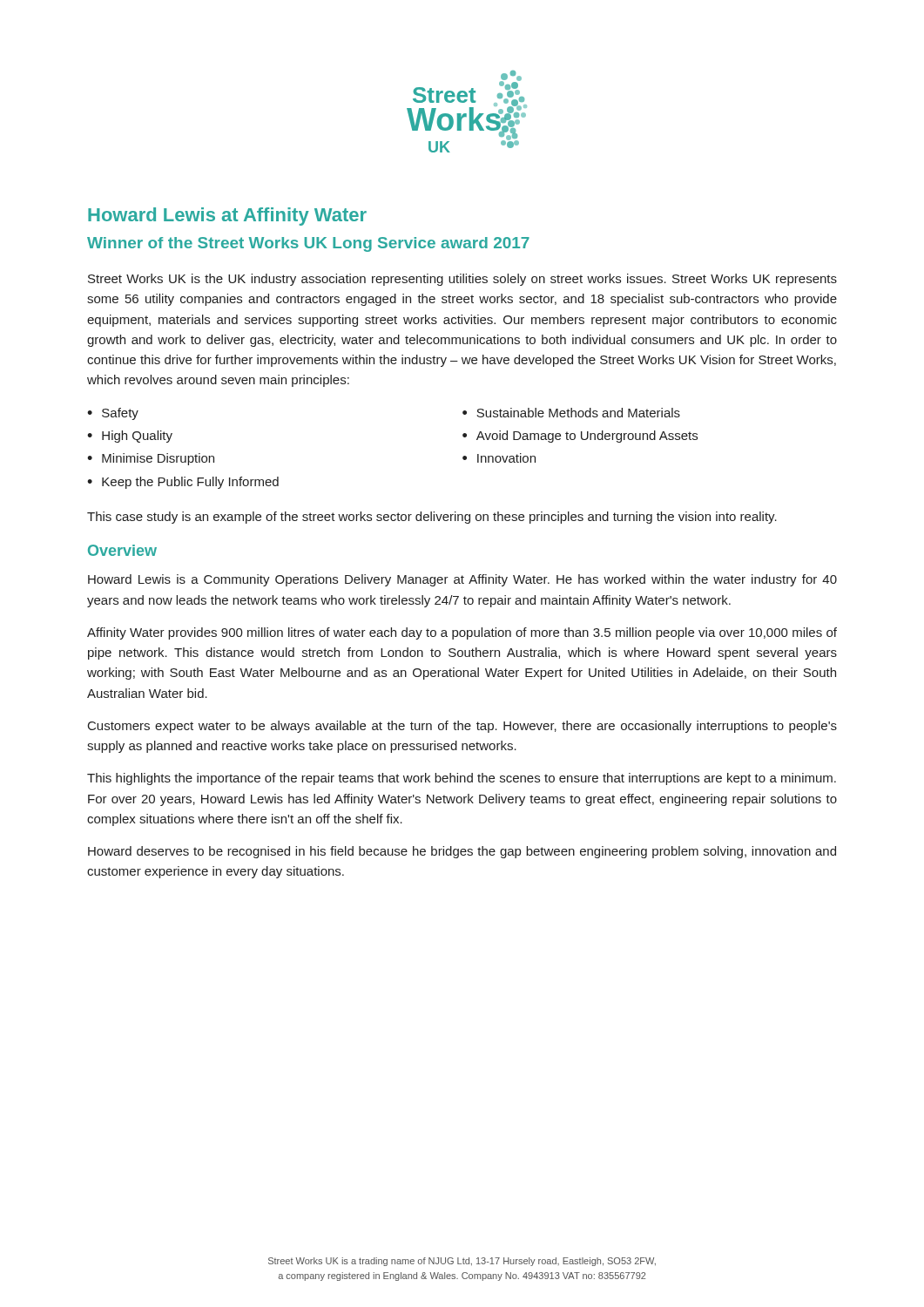The height and width of the screenshot is (1307, 924).
Task: Select the text block containing "This case study is an example of"
Action: pos(432,516)
